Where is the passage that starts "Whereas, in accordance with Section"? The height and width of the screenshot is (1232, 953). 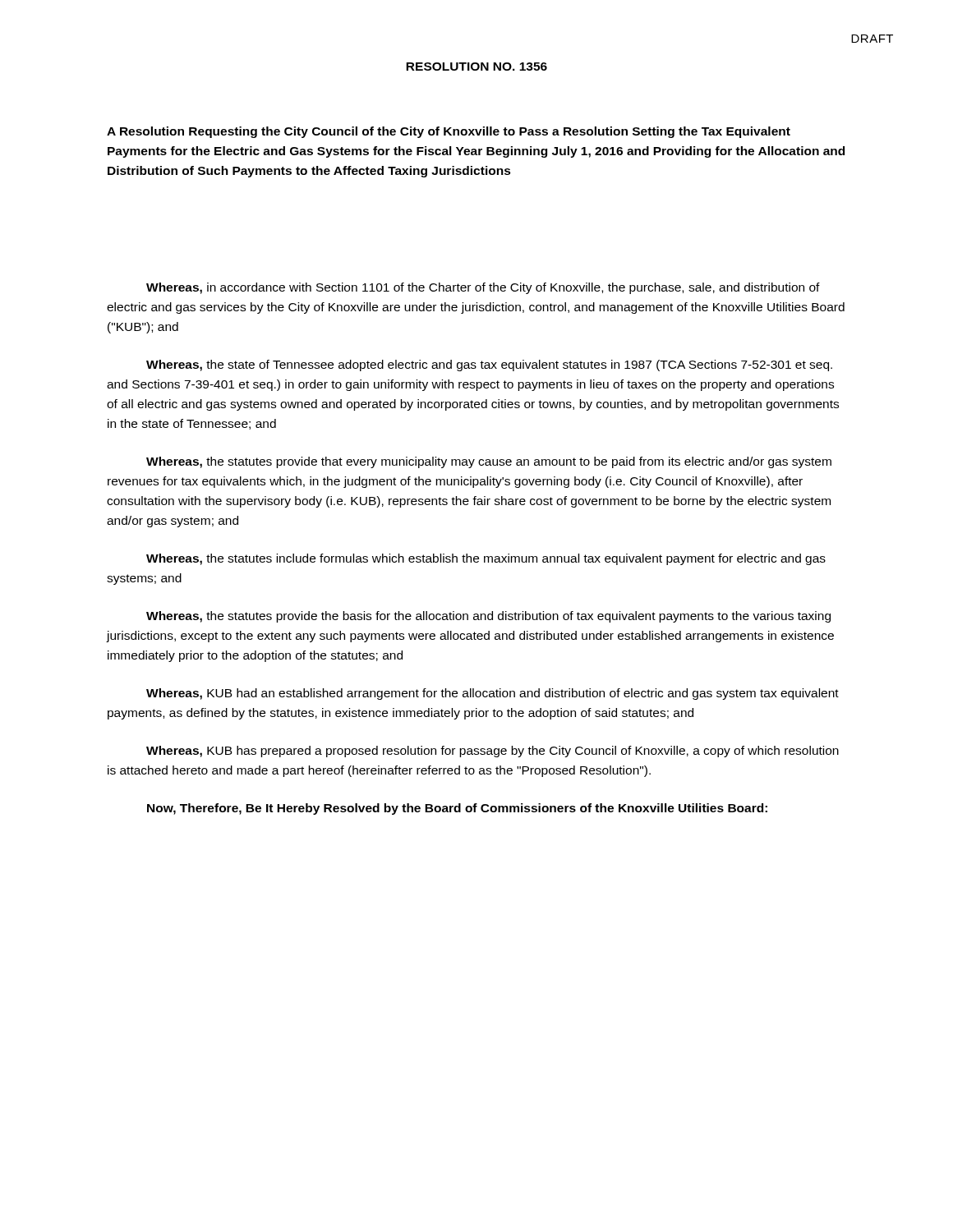pos(476,307)
